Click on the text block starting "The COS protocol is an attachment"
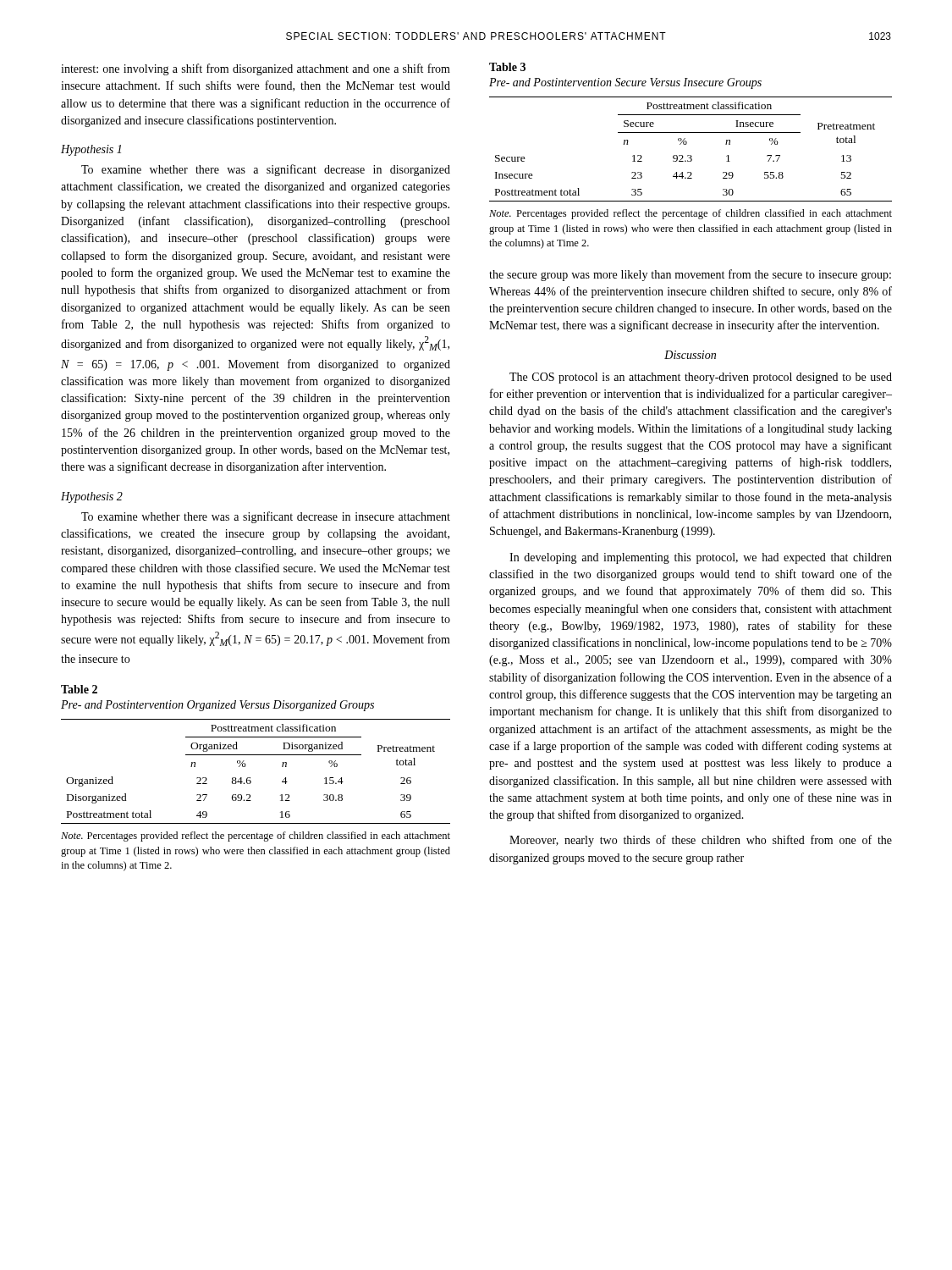 coord(691,618)
